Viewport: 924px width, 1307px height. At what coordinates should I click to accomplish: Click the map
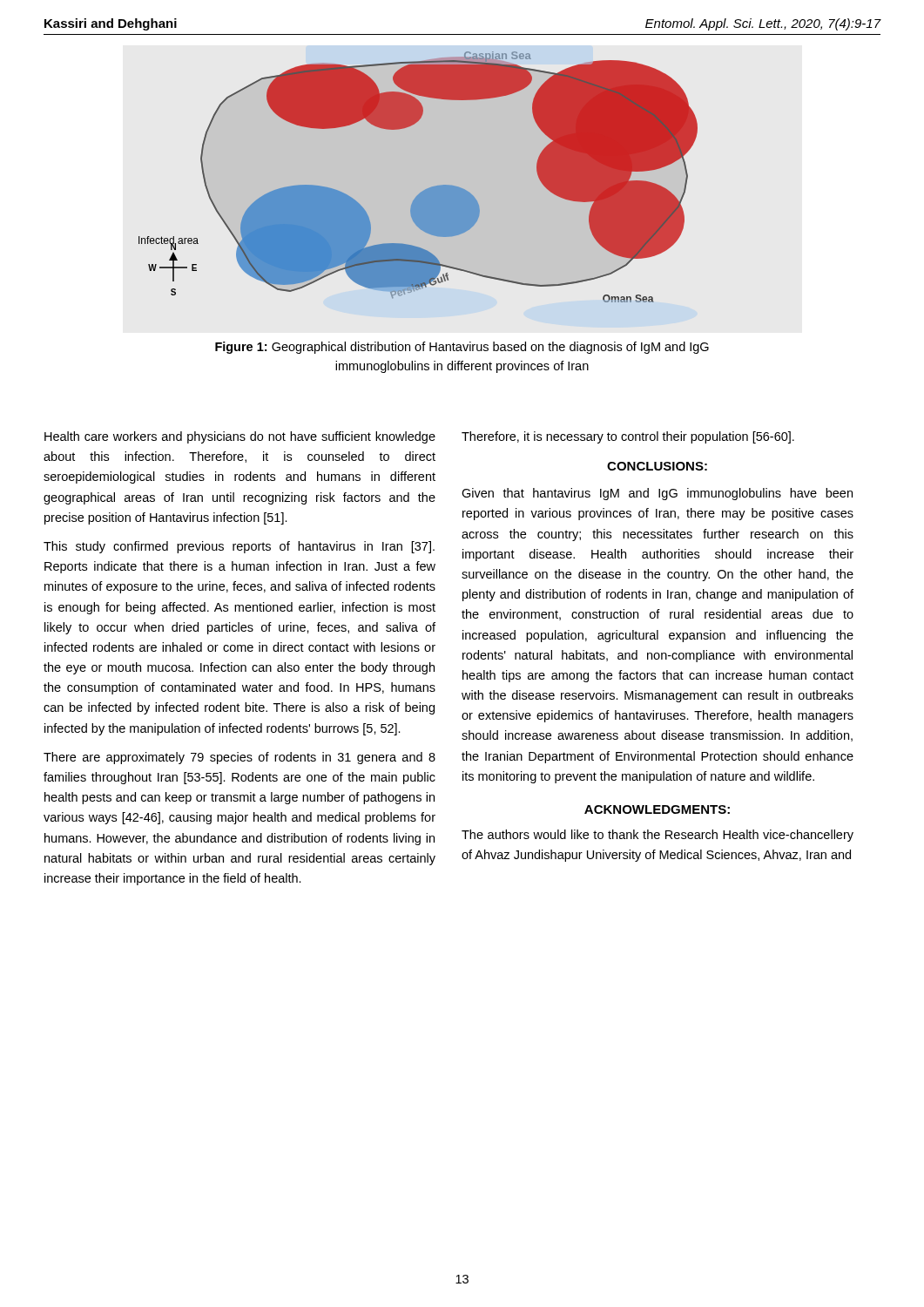click(462, 189)
